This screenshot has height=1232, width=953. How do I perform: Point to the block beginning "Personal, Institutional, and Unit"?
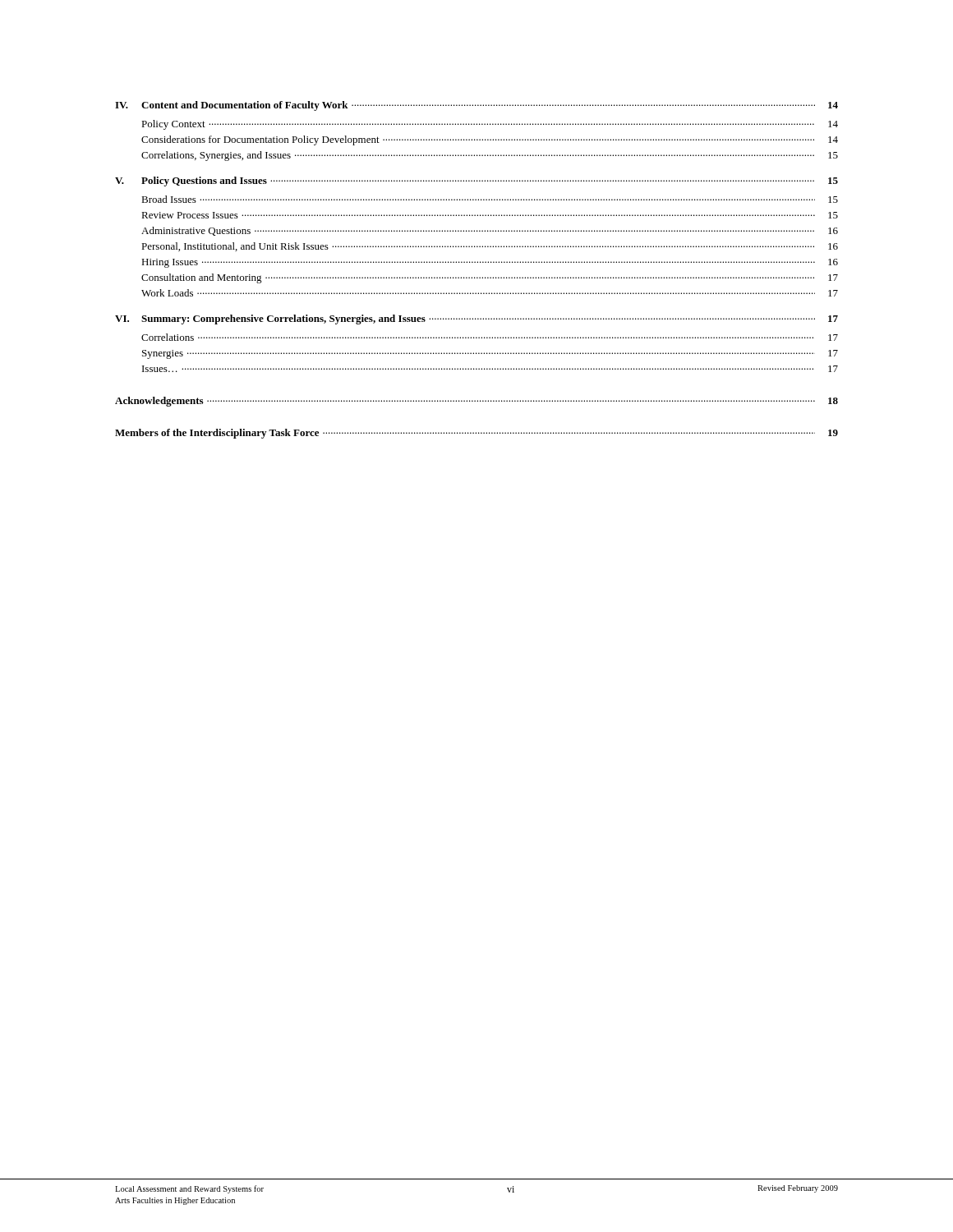click(x=490, y=247)
